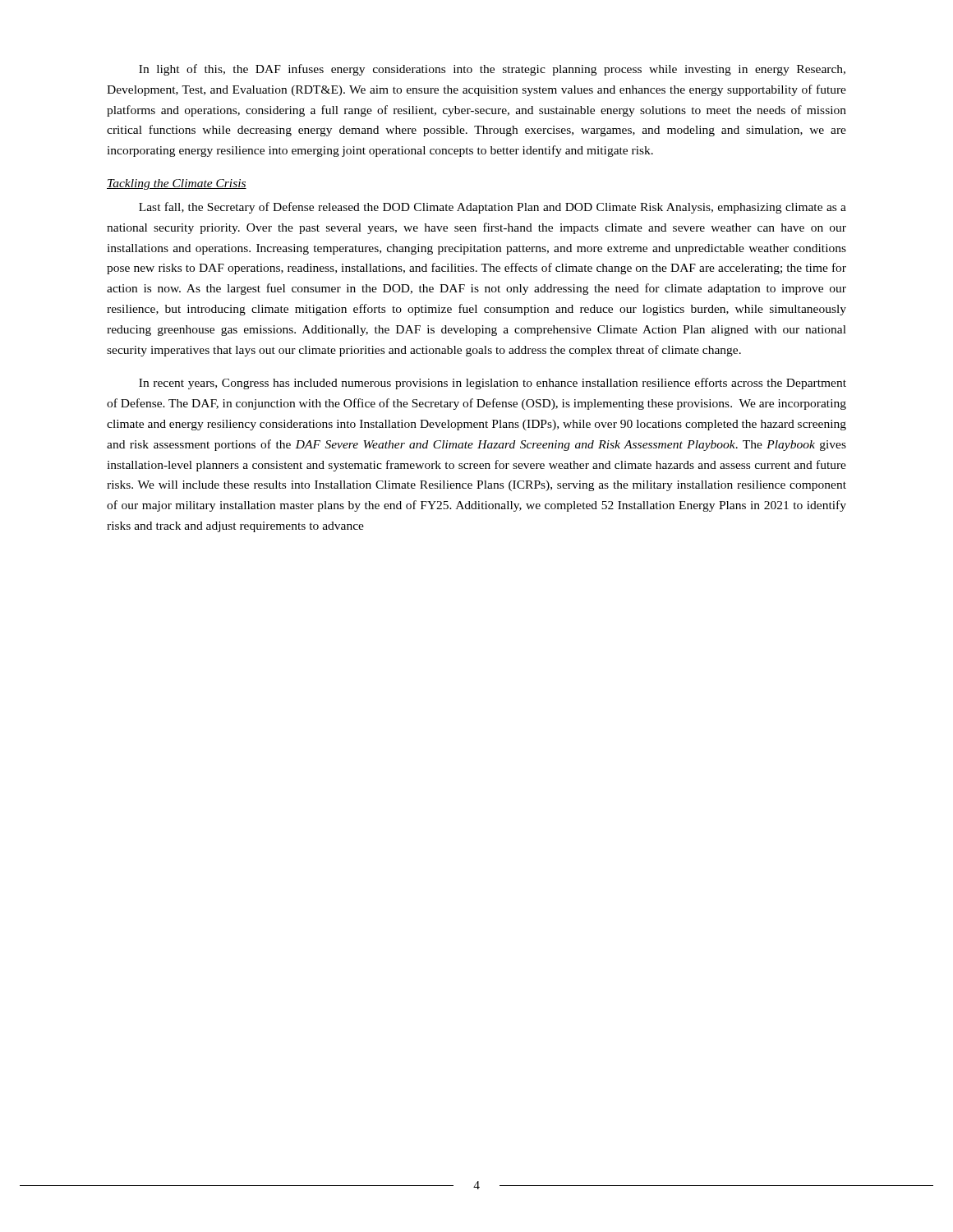Point to the region starting "In light of this, the"
The width and height of the screenshot is (953, 1232).
pos(476,110)
